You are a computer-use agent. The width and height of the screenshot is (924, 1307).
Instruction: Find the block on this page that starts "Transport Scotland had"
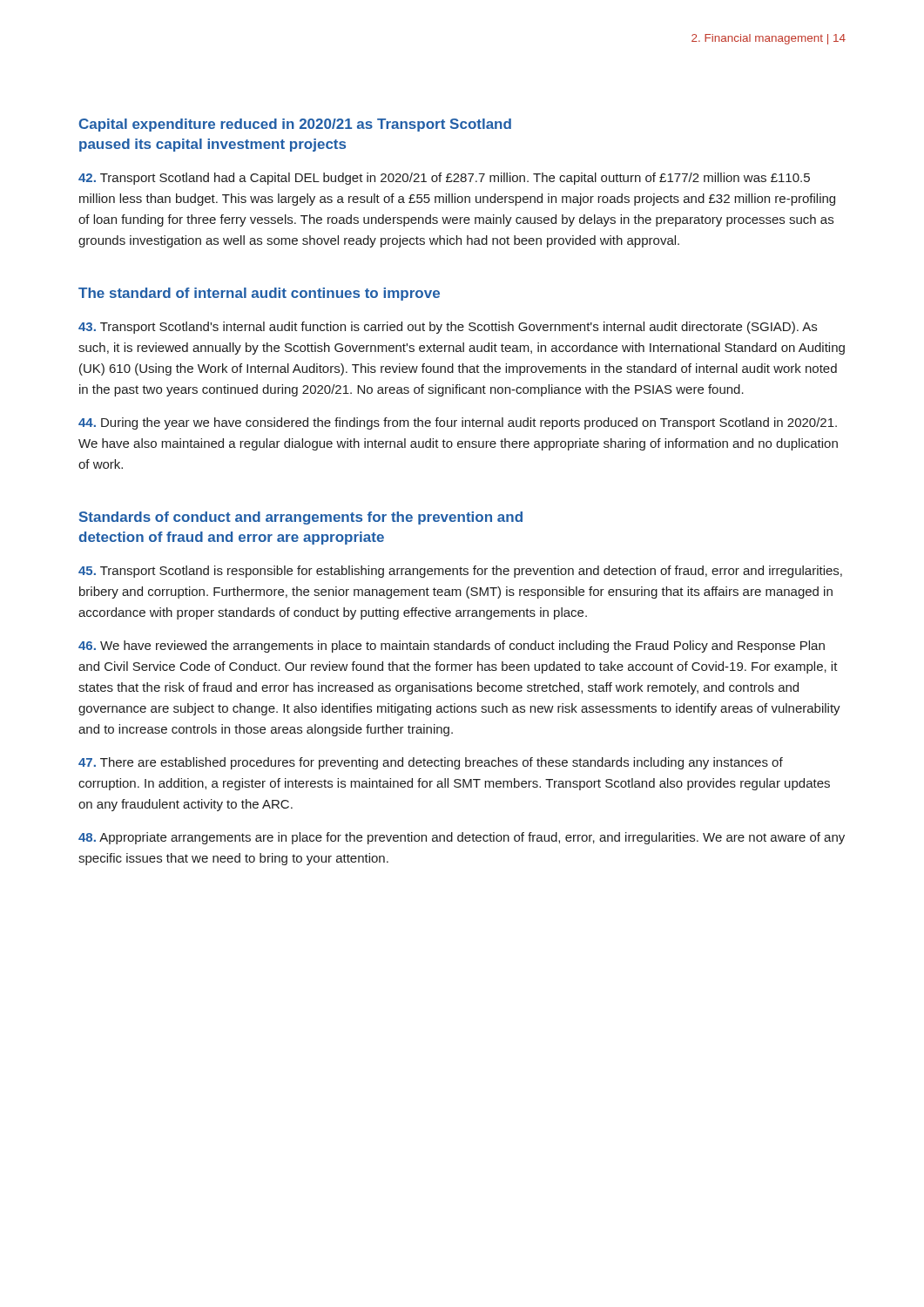457,209
